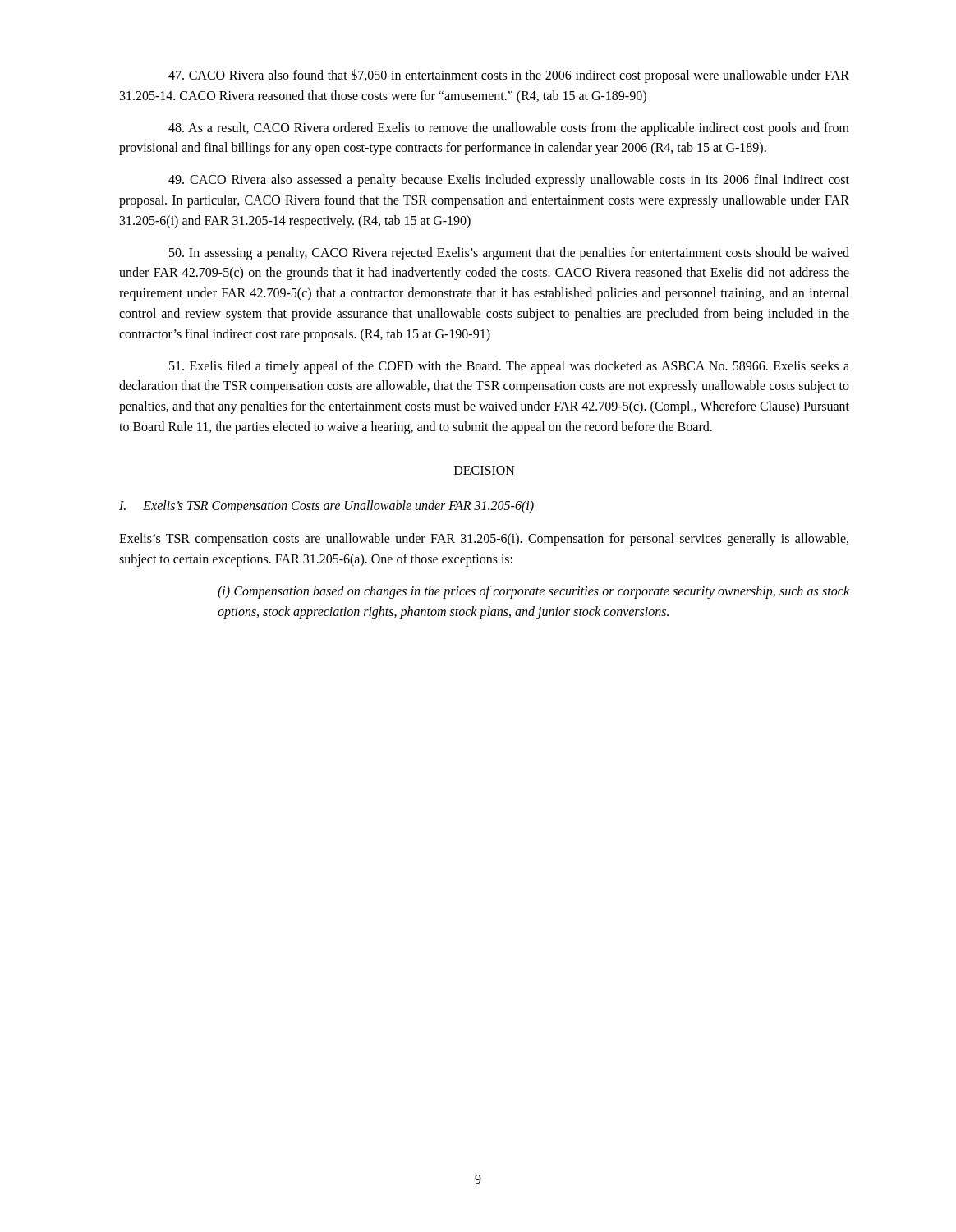The image size is (956, 1232).
Task: Click on the text block with the text "CACO Rivera also found"
Action: pos(484,86)
